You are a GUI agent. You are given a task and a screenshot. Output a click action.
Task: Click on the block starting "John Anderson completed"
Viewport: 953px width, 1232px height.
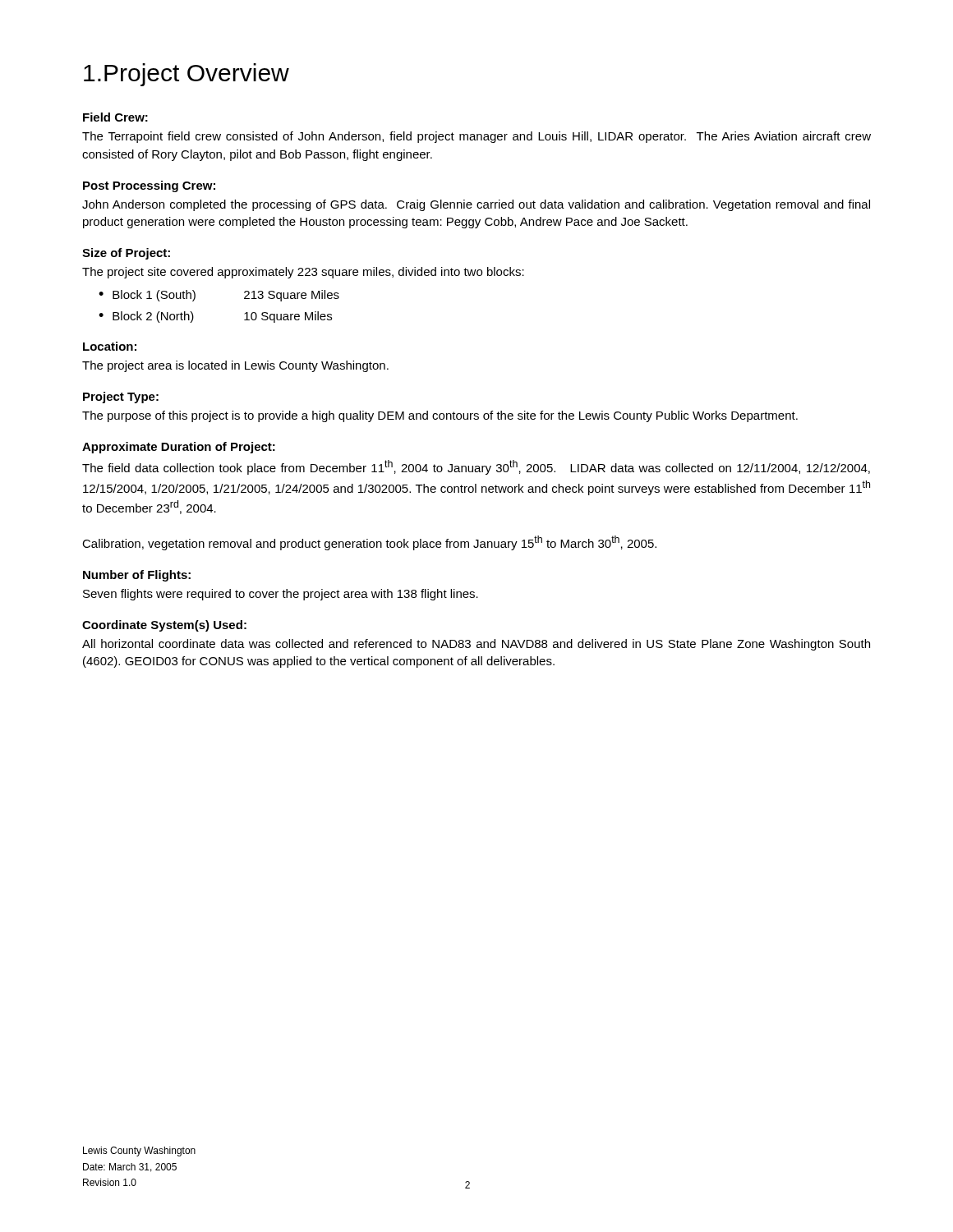tap(476, 213)
